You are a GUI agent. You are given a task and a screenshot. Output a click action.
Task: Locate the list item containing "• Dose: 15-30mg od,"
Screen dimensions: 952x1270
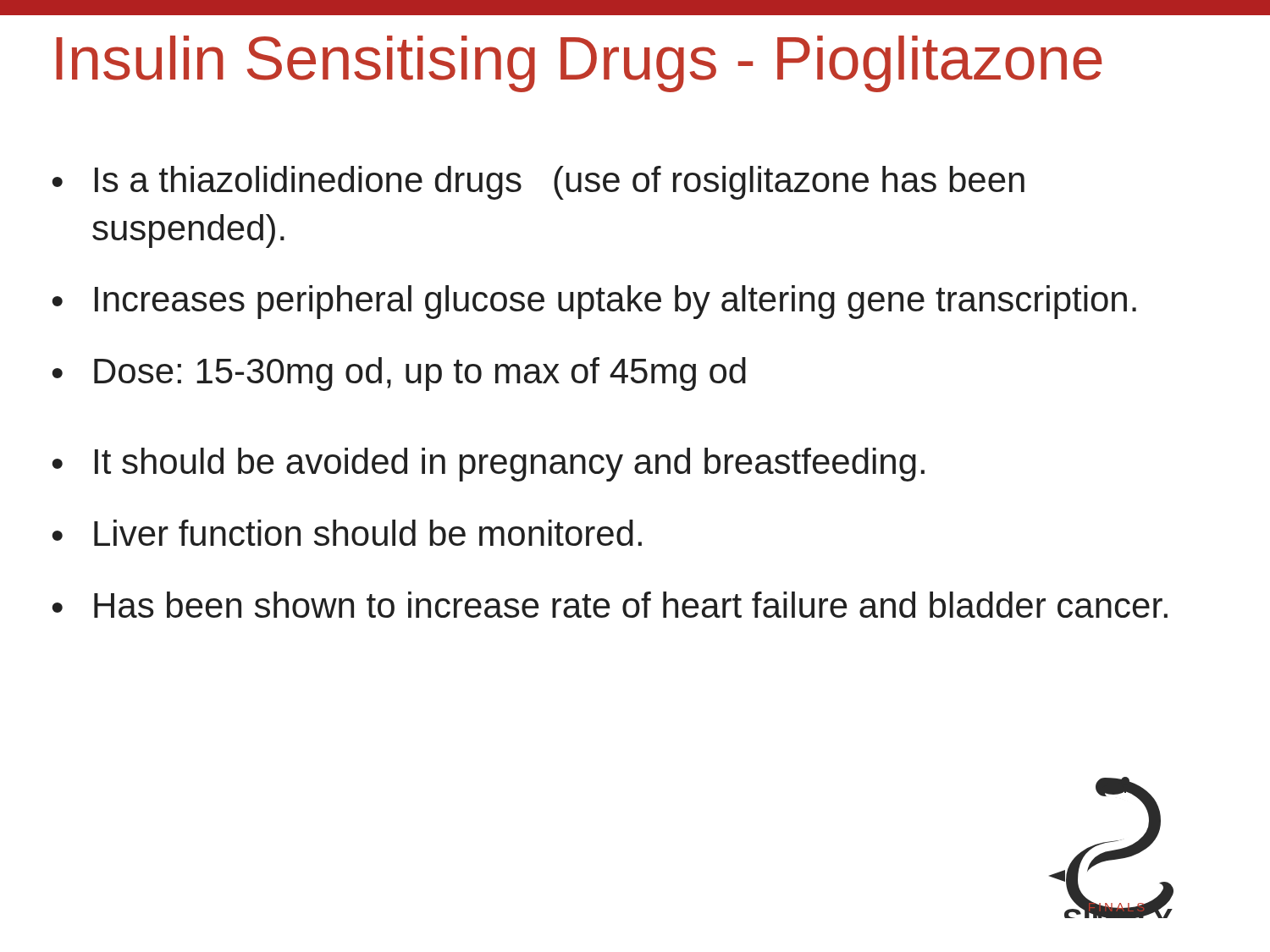(627, 372)
